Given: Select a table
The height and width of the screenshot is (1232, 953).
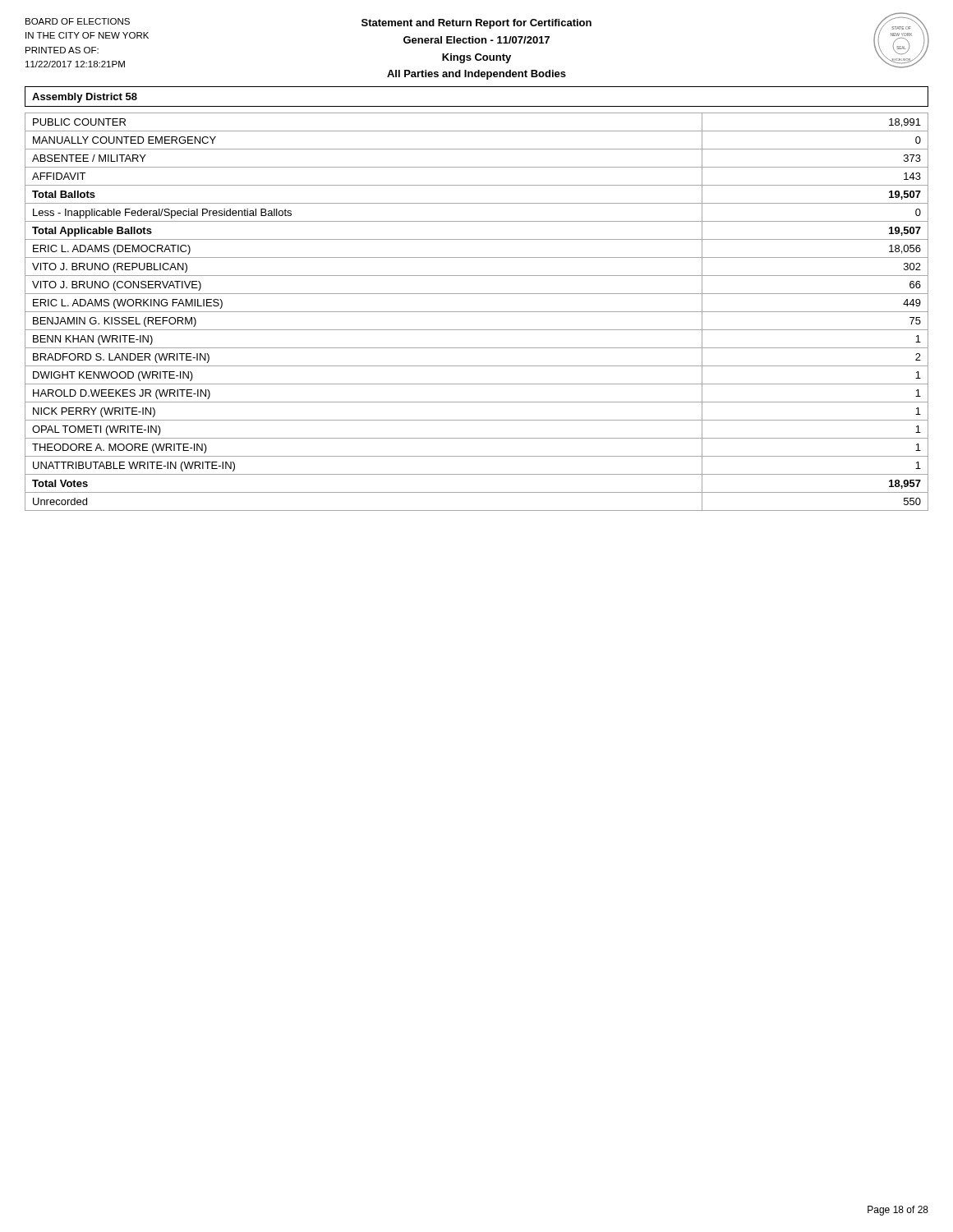Looking at the screenshot, I should [x=476, y=312].
